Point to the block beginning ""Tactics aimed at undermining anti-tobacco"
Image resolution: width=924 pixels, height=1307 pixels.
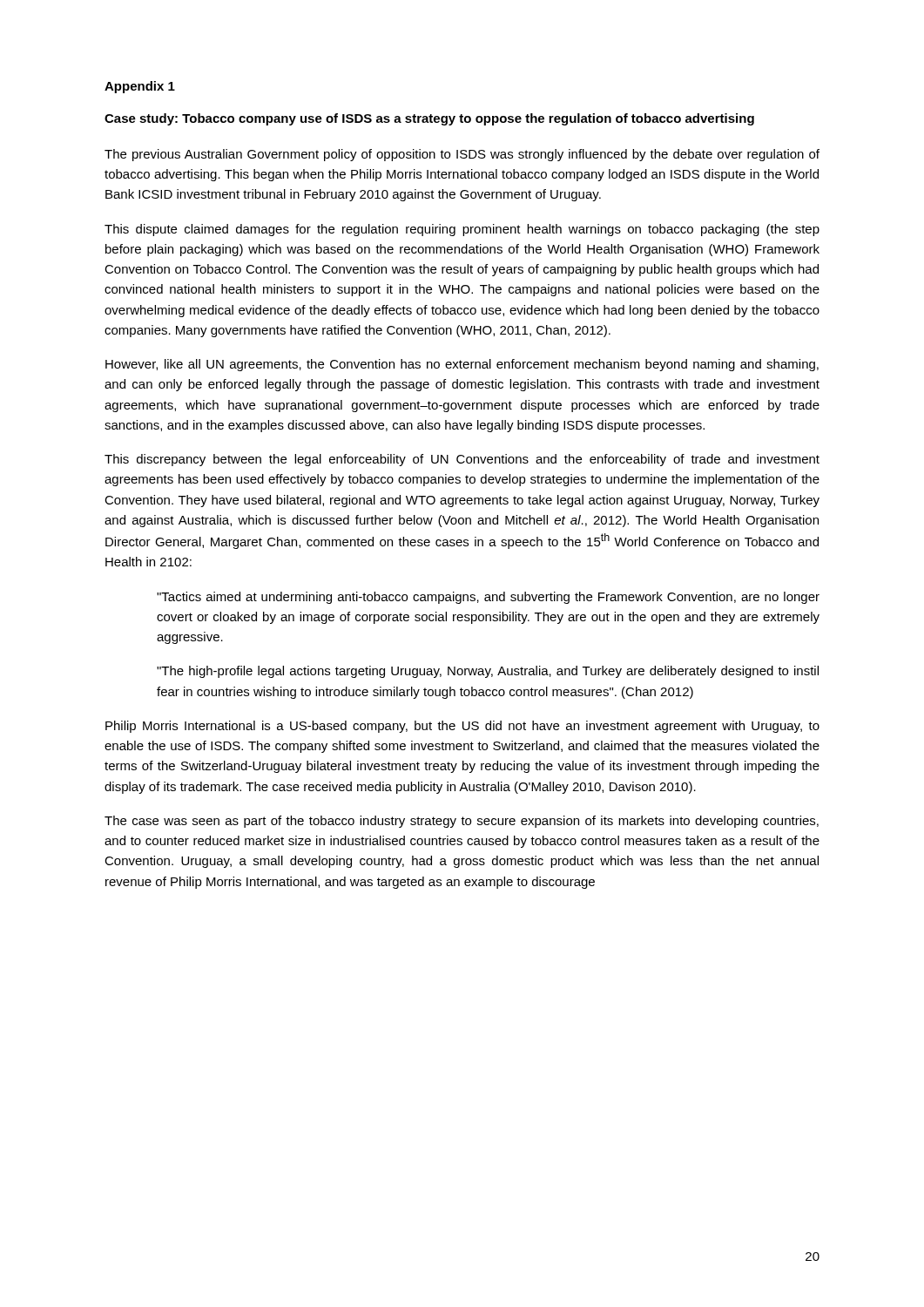coord(488,616)
